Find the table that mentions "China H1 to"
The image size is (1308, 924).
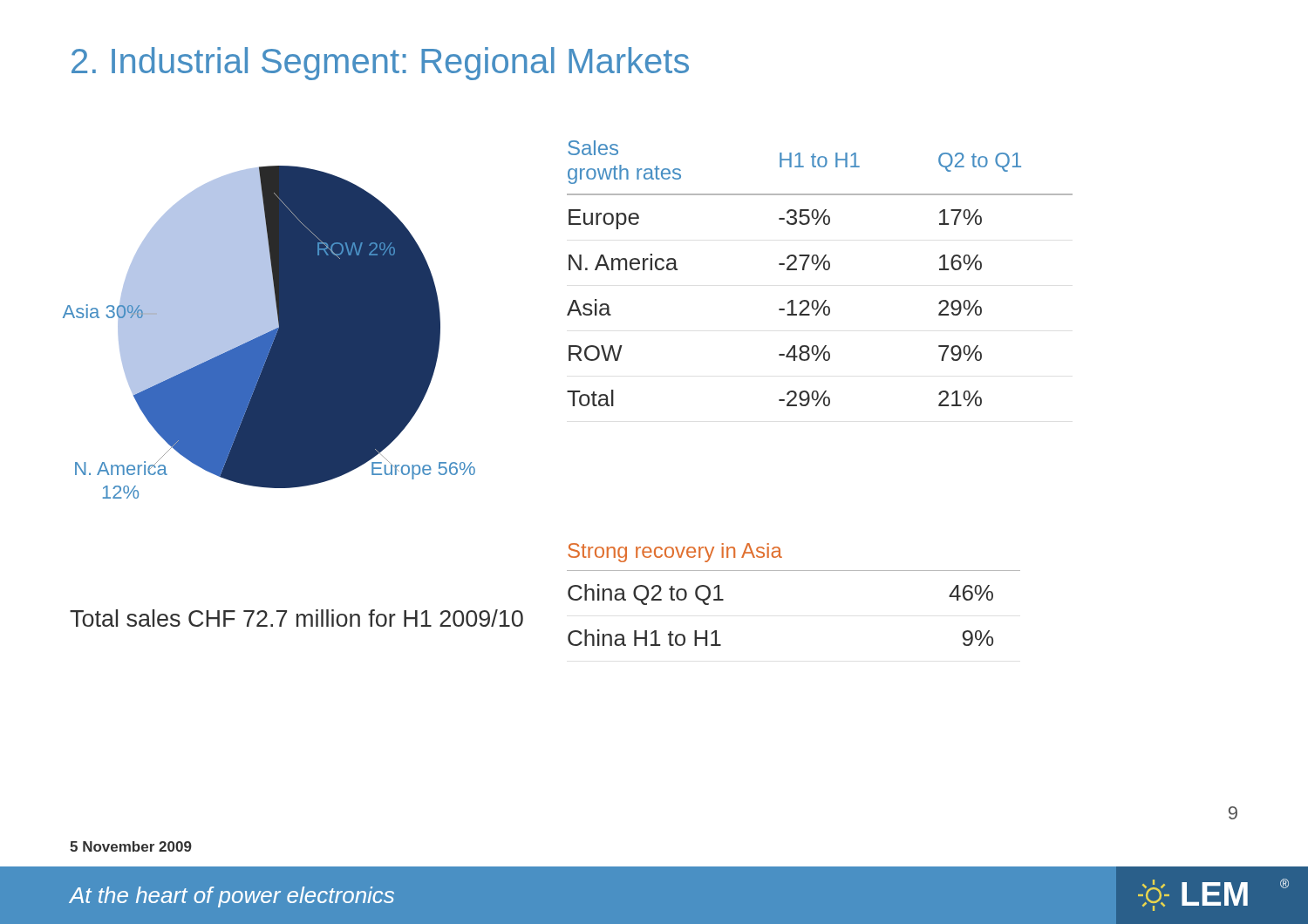[793, 600]
